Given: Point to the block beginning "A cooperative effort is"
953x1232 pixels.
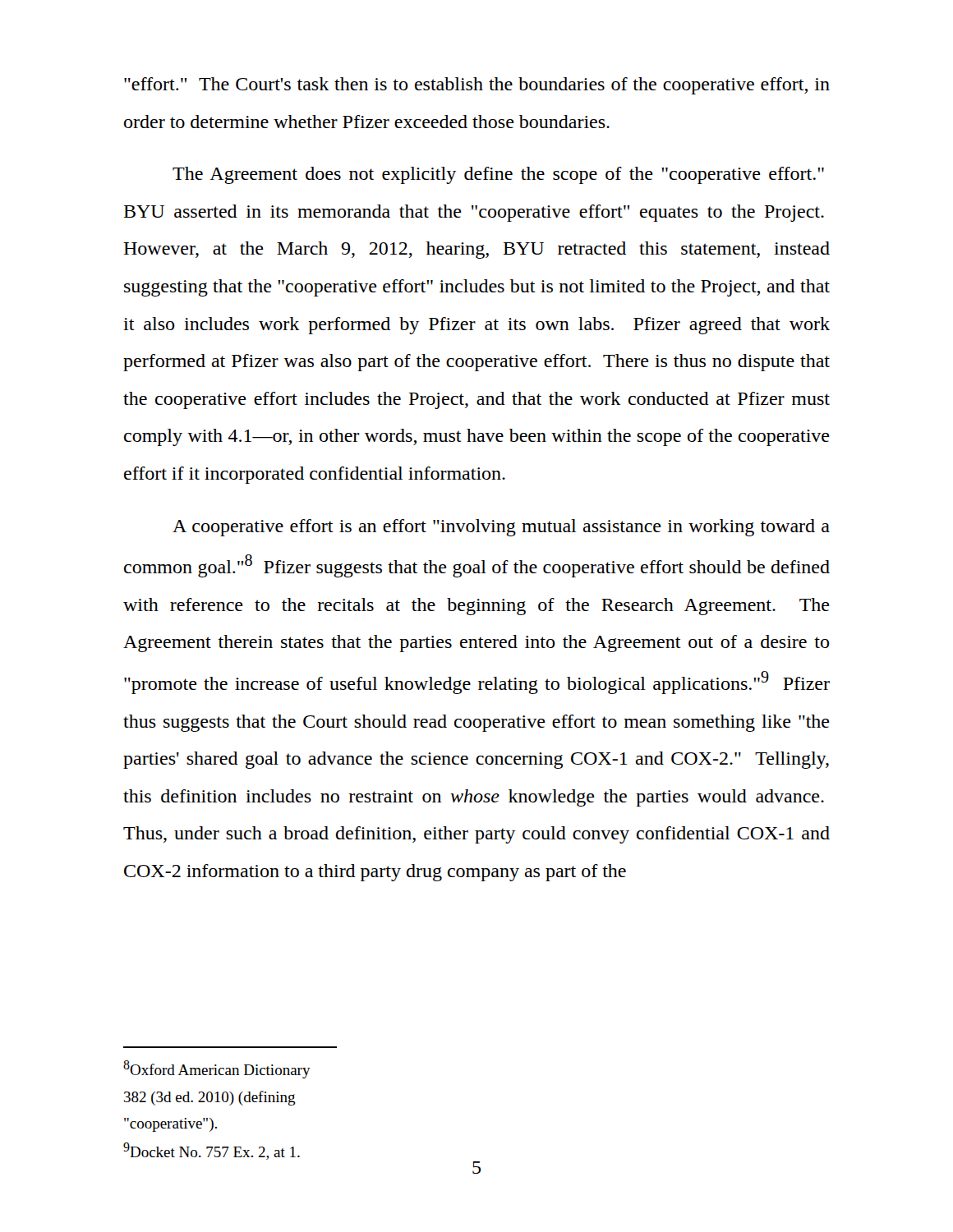Looking at the screenshot, I should [x=476, y=698].
